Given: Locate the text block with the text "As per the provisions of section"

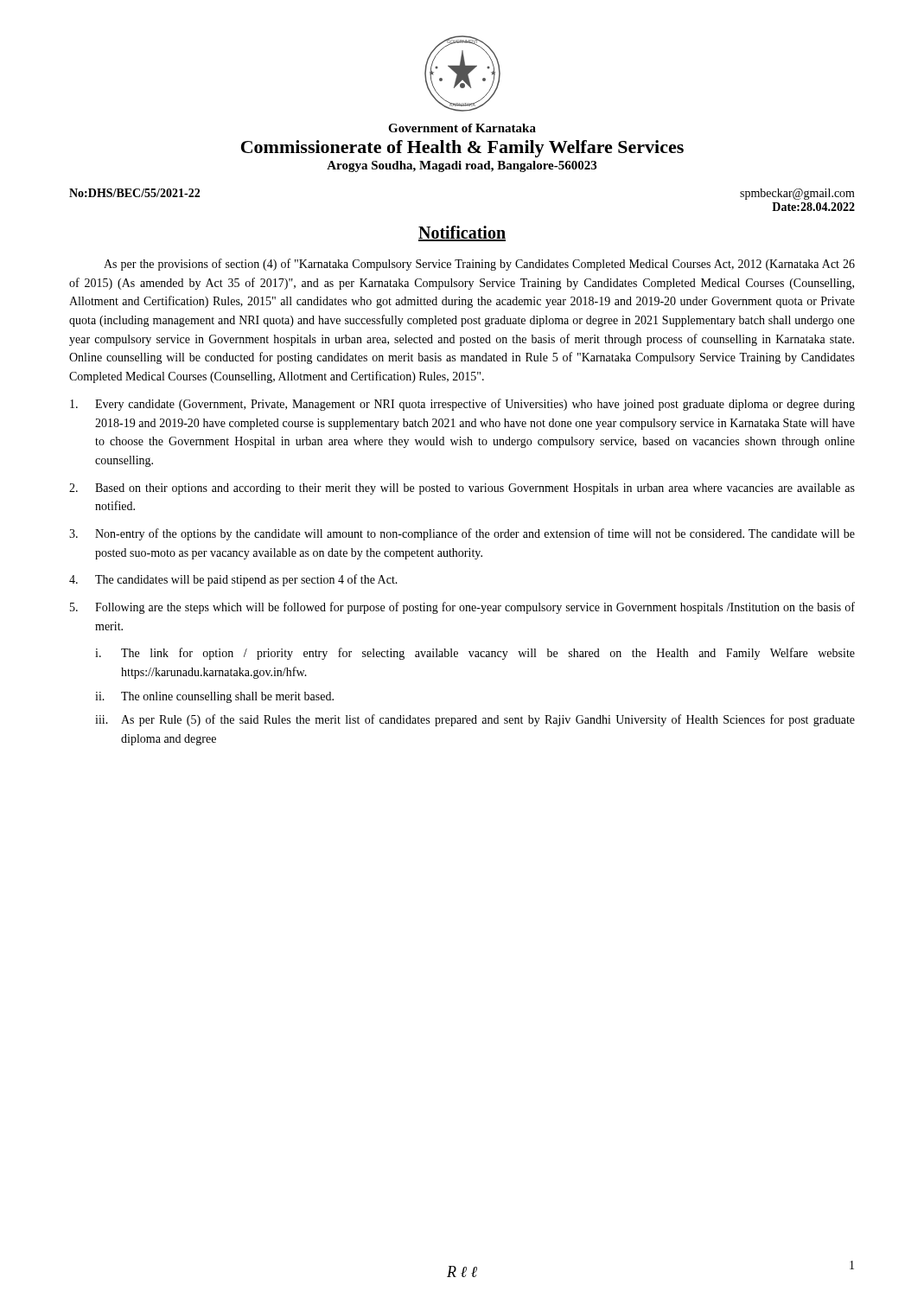Looking at the screenshot, I should pos(462,320).
